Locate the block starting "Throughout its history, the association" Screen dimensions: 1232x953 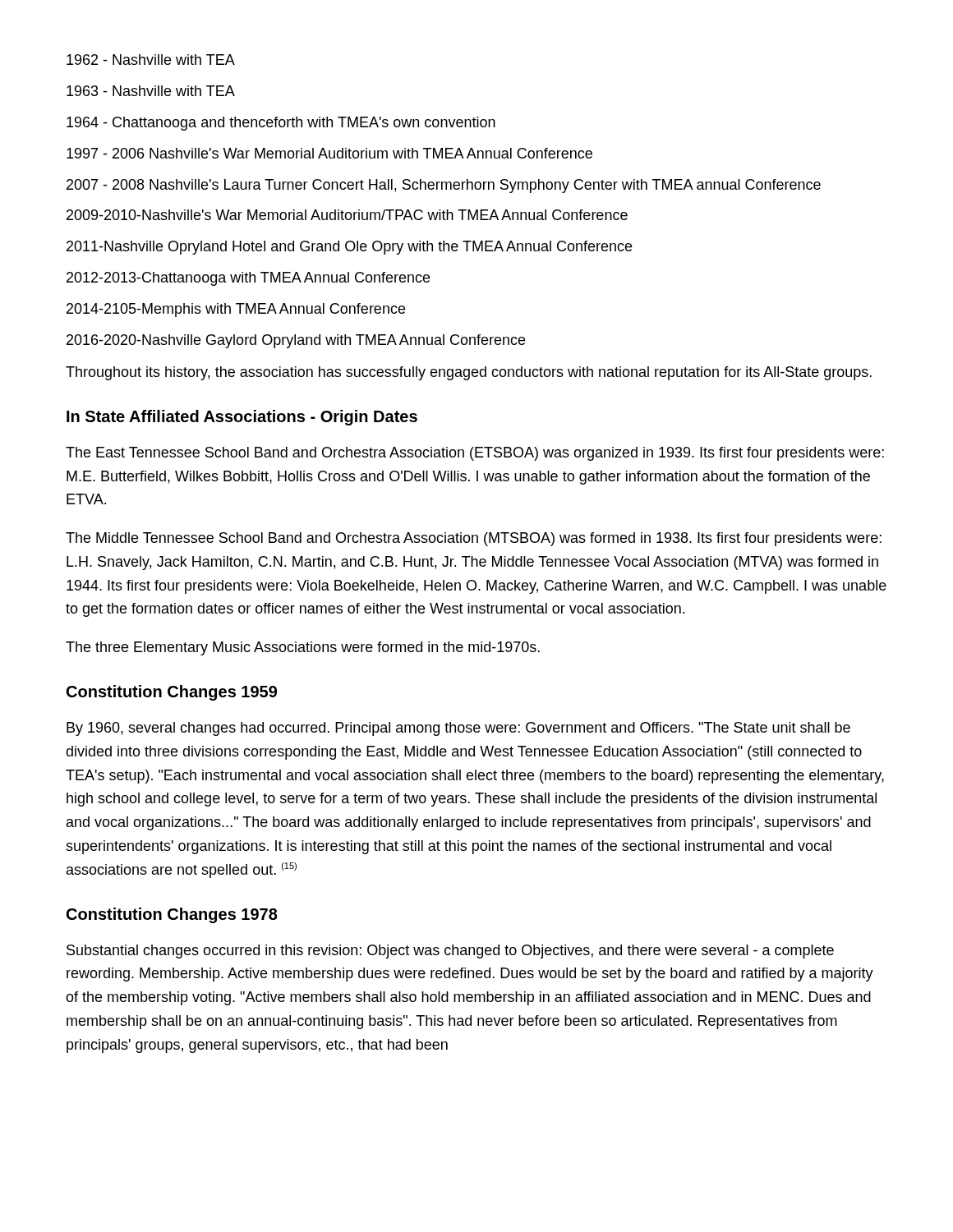[469, 372]
